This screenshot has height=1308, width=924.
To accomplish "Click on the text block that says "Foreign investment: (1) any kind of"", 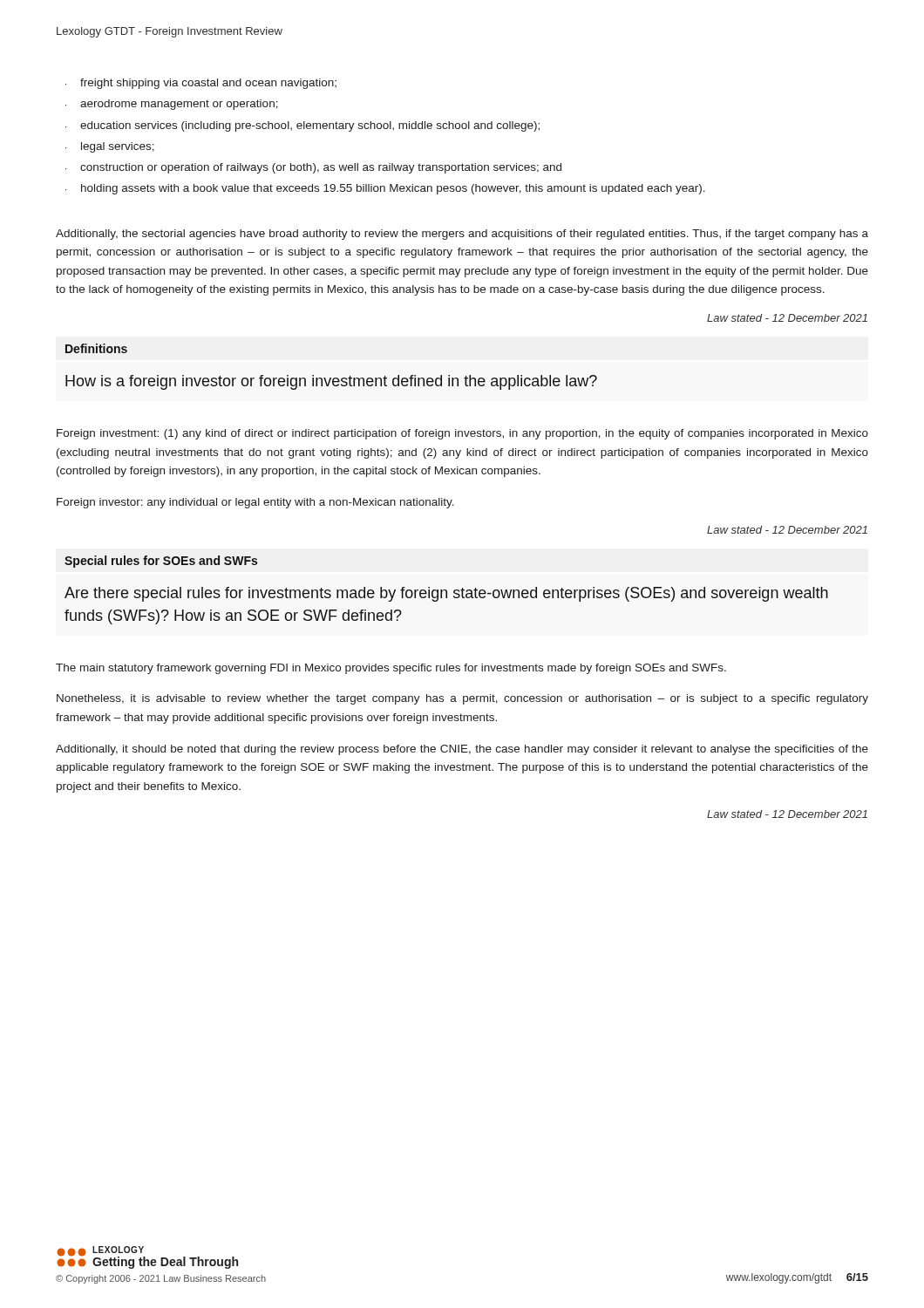I will [462, 452].
